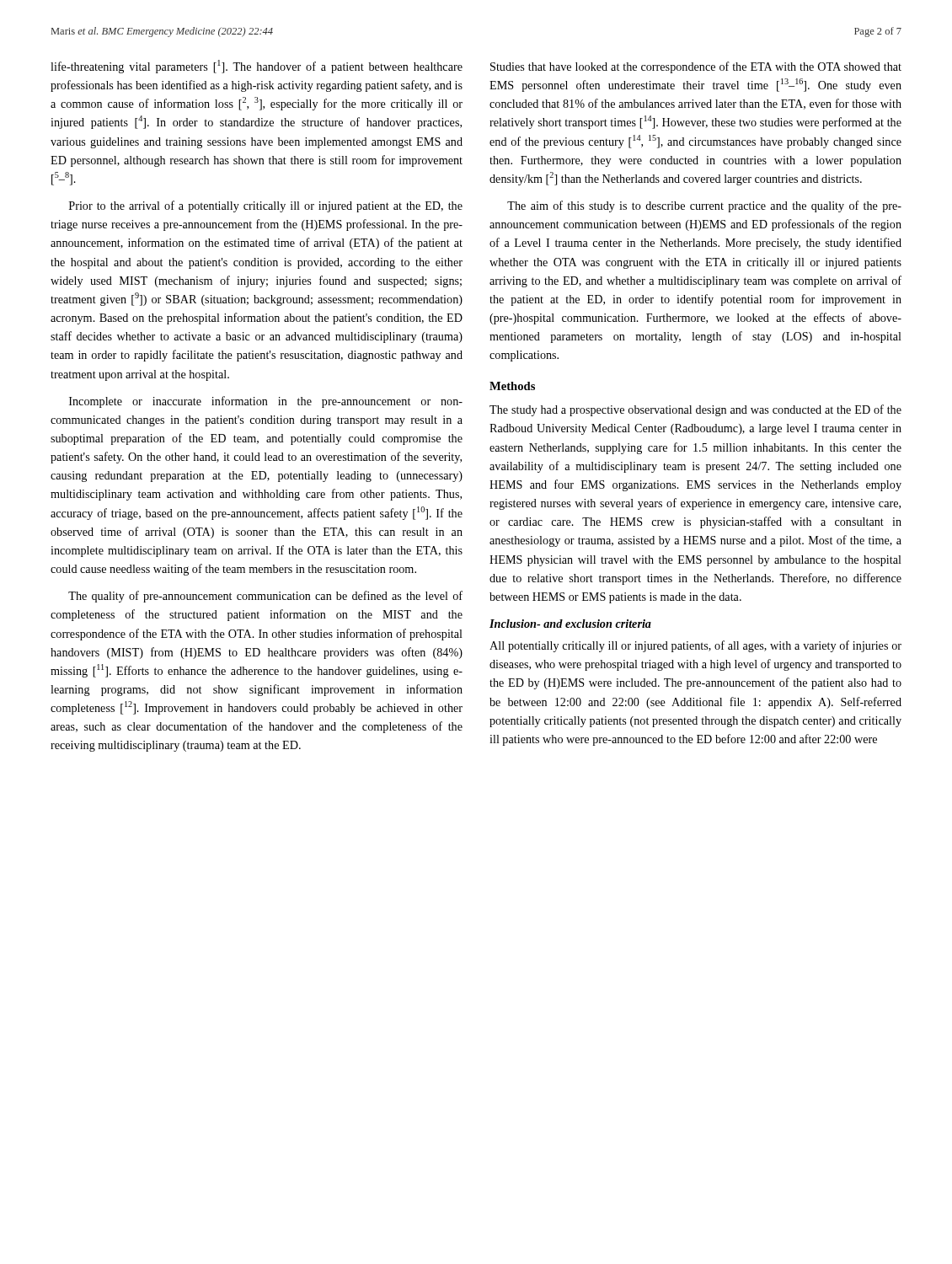Click the passage that begins "The aim of this study is"

(695, 280)
